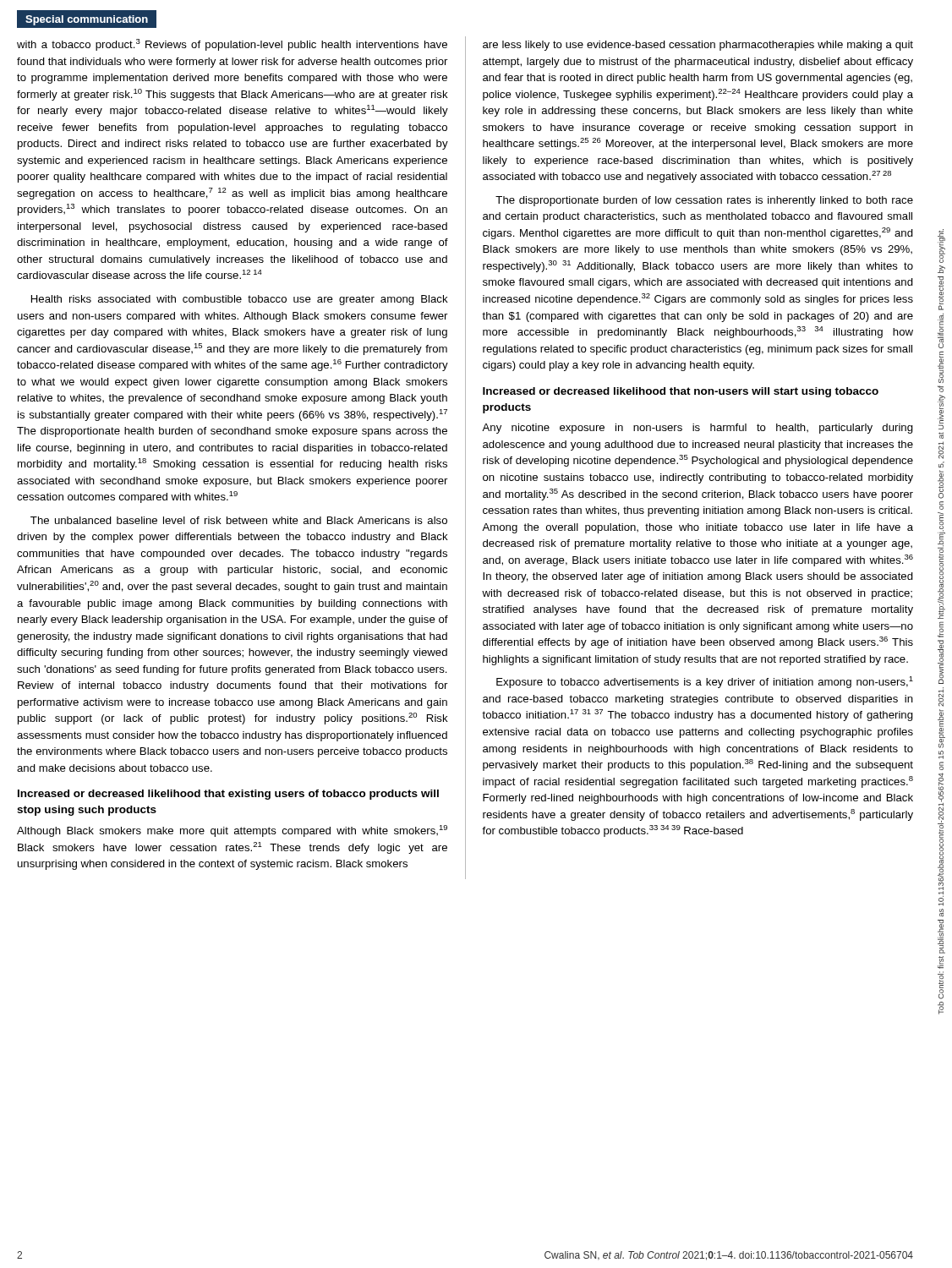
Task: Navigate to the text block starting "are less likely to"
Action: click(698, 111)
